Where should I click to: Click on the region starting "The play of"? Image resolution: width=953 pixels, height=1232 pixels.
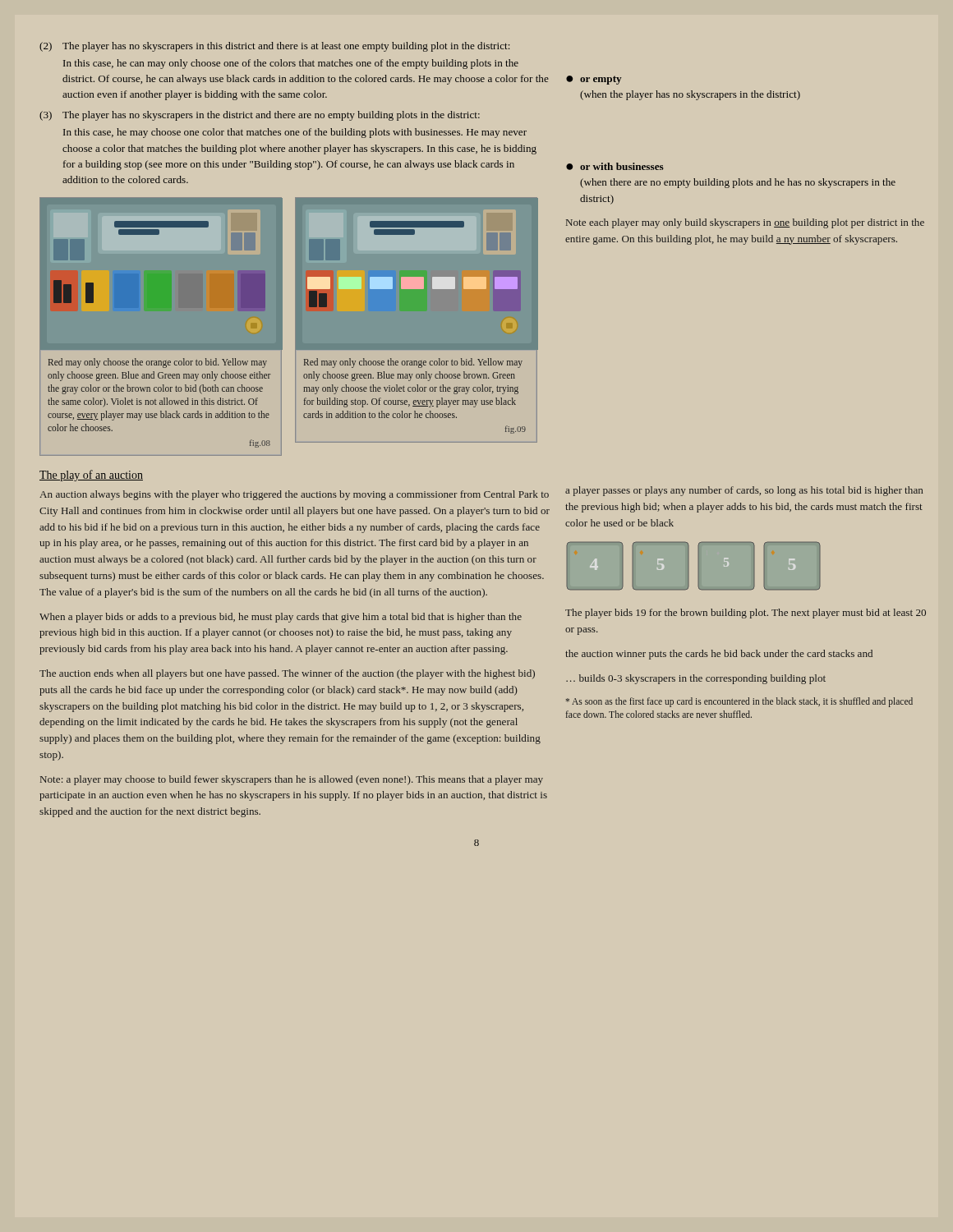tap(91, 475)
